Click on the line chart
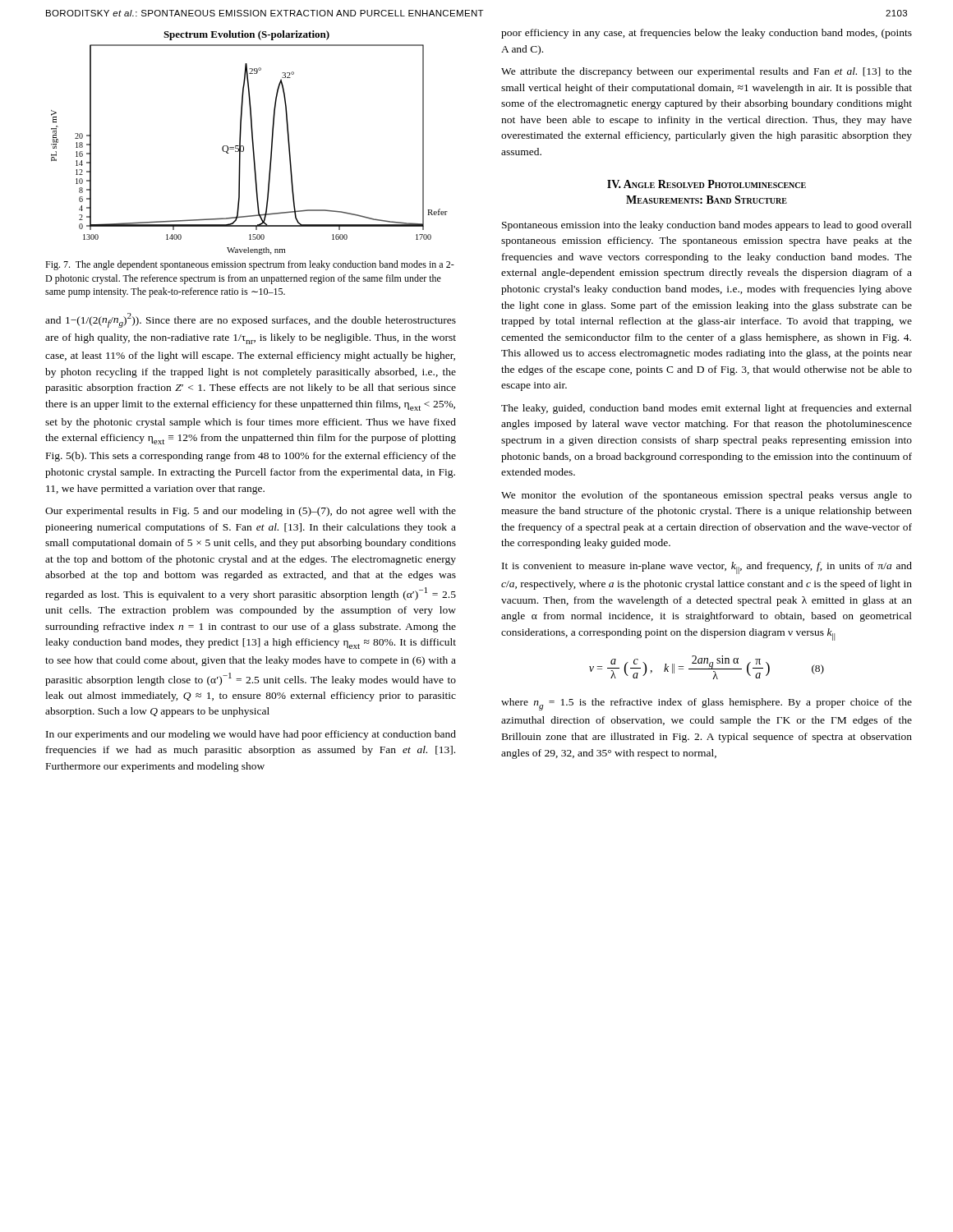Viewport: 953px width, 1232px height. (x=251, y=140)
